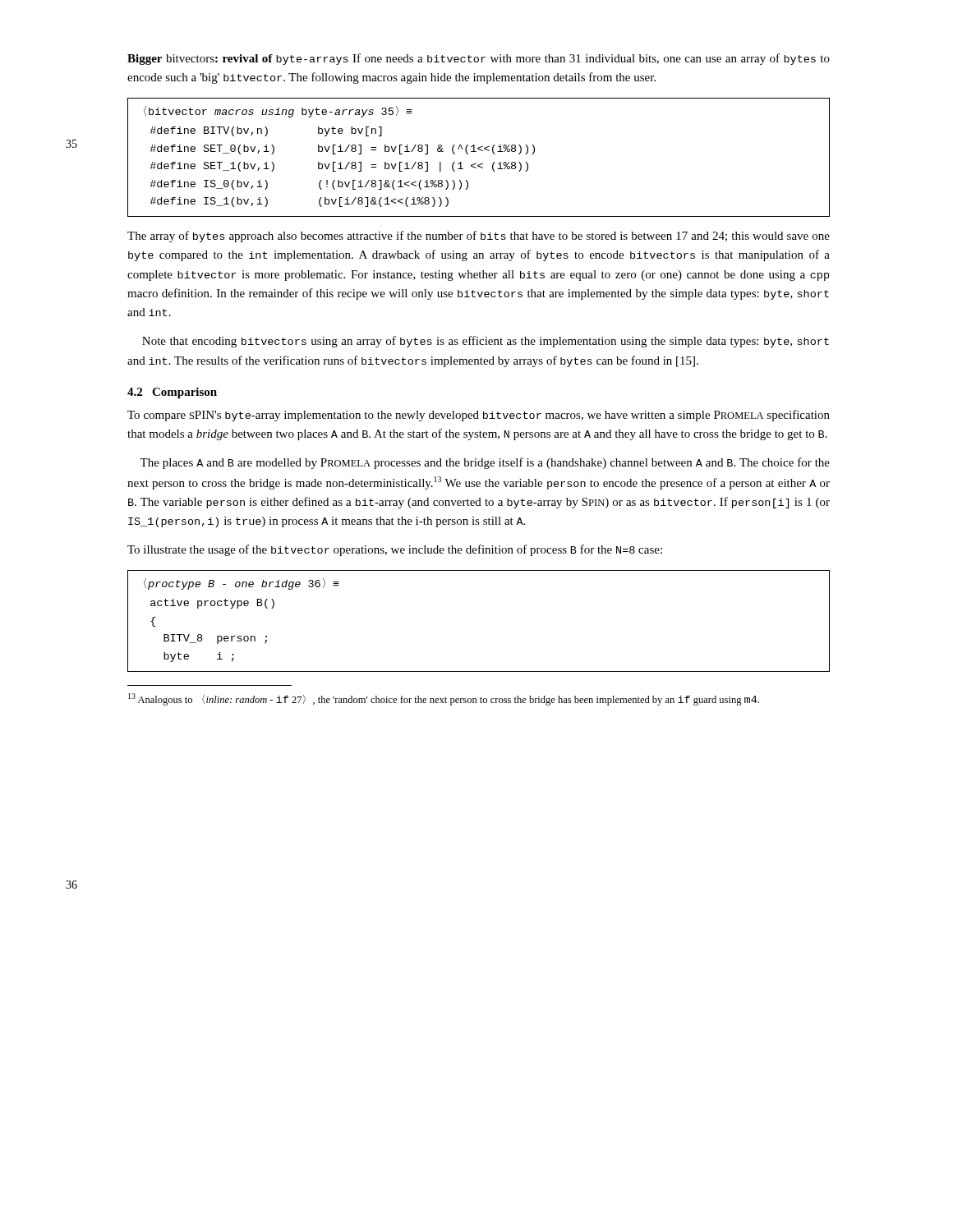Click on the text block starting "To compare SPIN's byte-array implementation"
953x1232 pixels.
click(x=479, y=425)
